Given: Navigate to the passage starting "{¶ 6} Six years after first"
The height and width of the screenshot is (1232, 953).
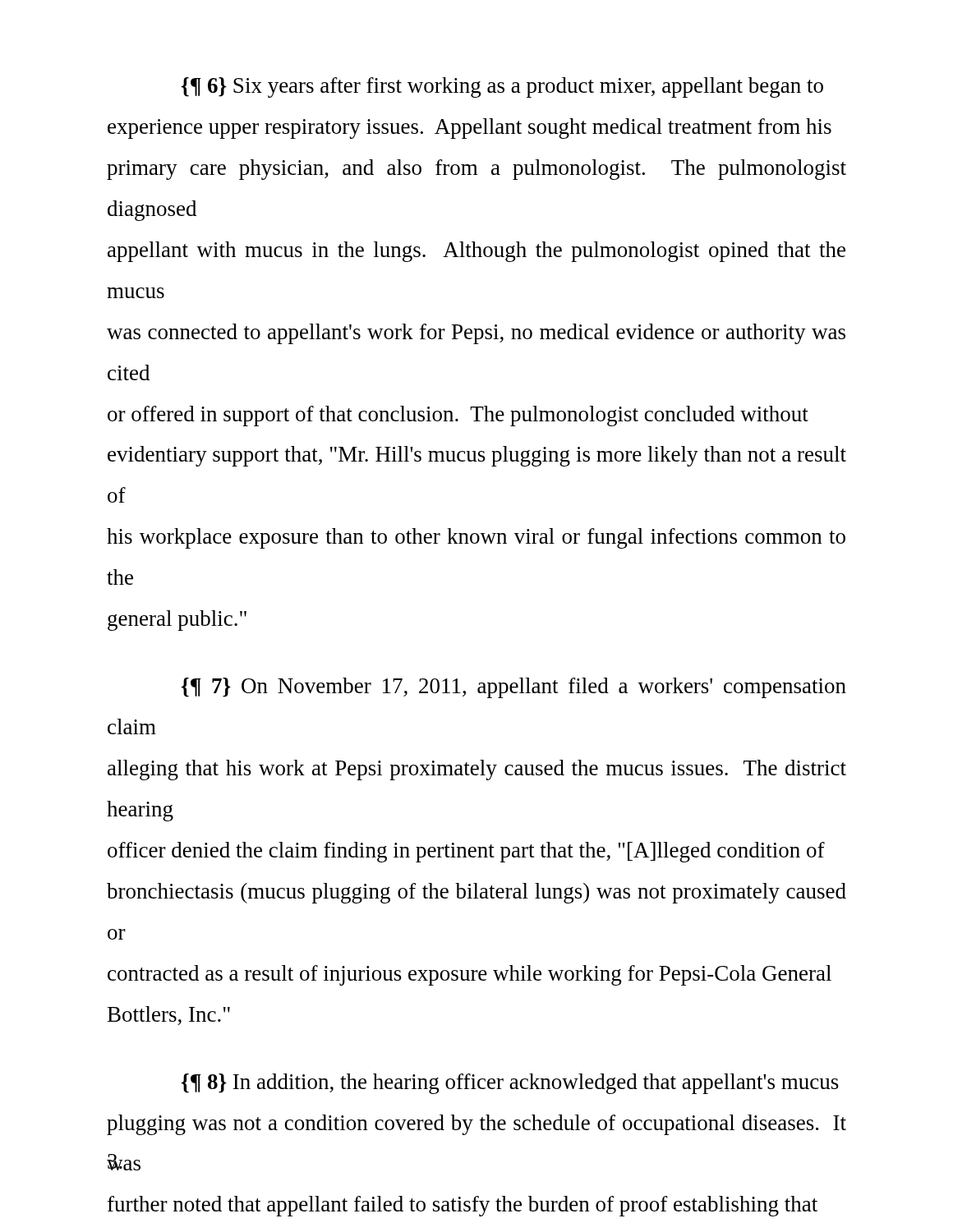Looking at the screenshot, I should (x=476, y=352).
